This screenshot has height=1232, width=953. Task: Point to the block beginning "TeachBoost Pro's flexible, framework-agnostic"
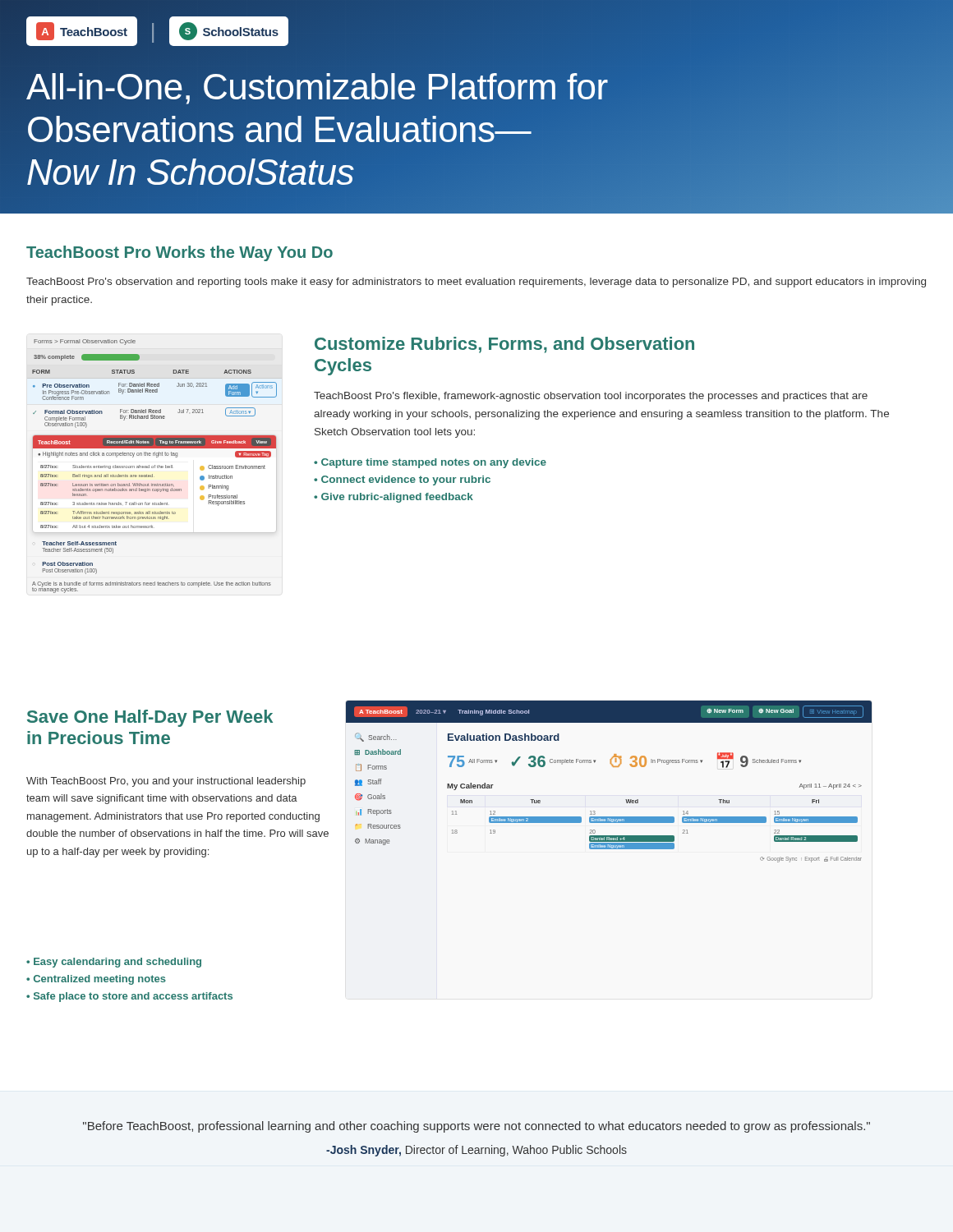tap(605, 414)
